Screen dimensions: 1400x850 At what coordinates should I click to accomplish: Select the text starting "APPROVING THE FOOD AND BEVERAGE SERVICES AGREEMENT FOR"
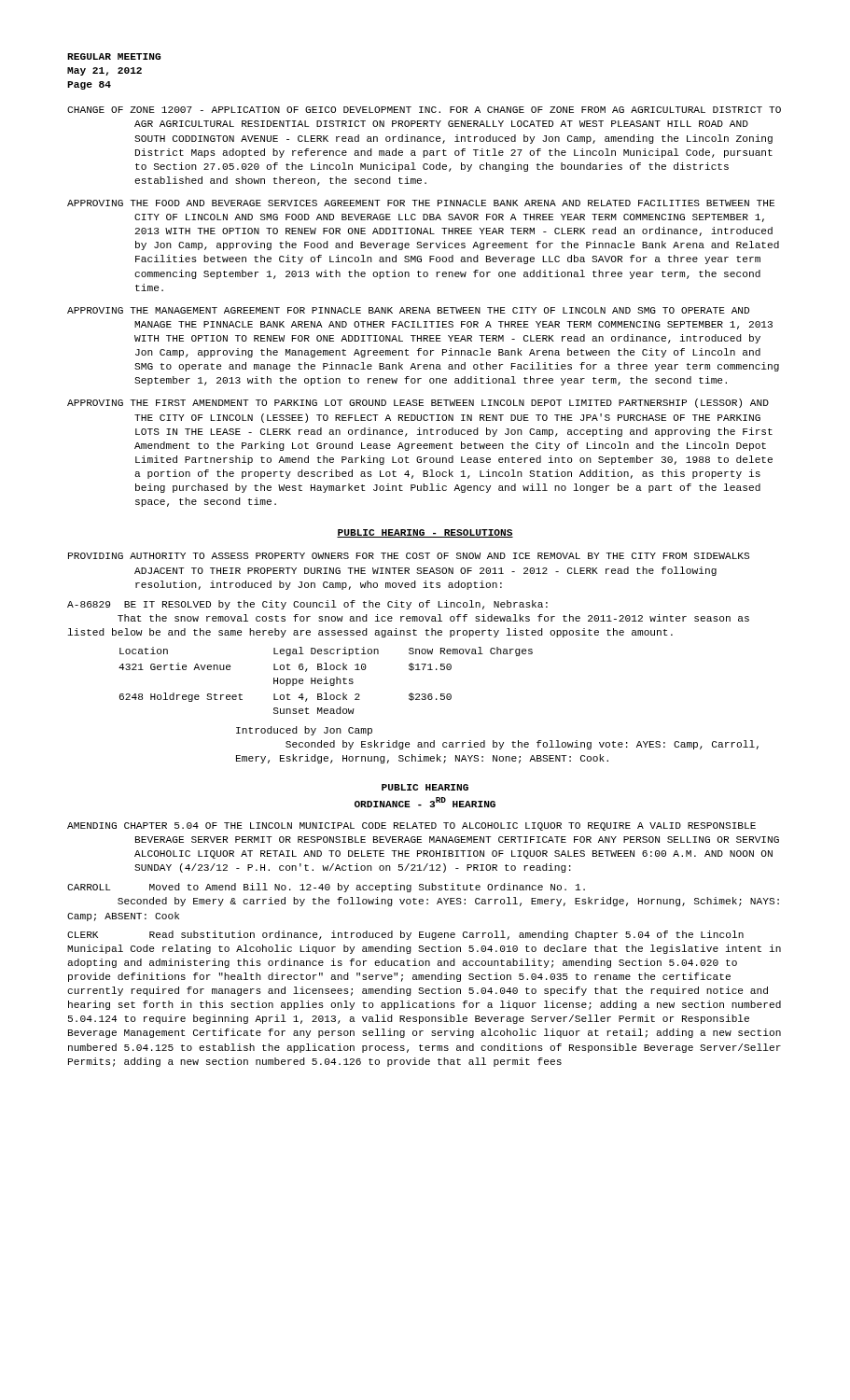coord(423,246)
